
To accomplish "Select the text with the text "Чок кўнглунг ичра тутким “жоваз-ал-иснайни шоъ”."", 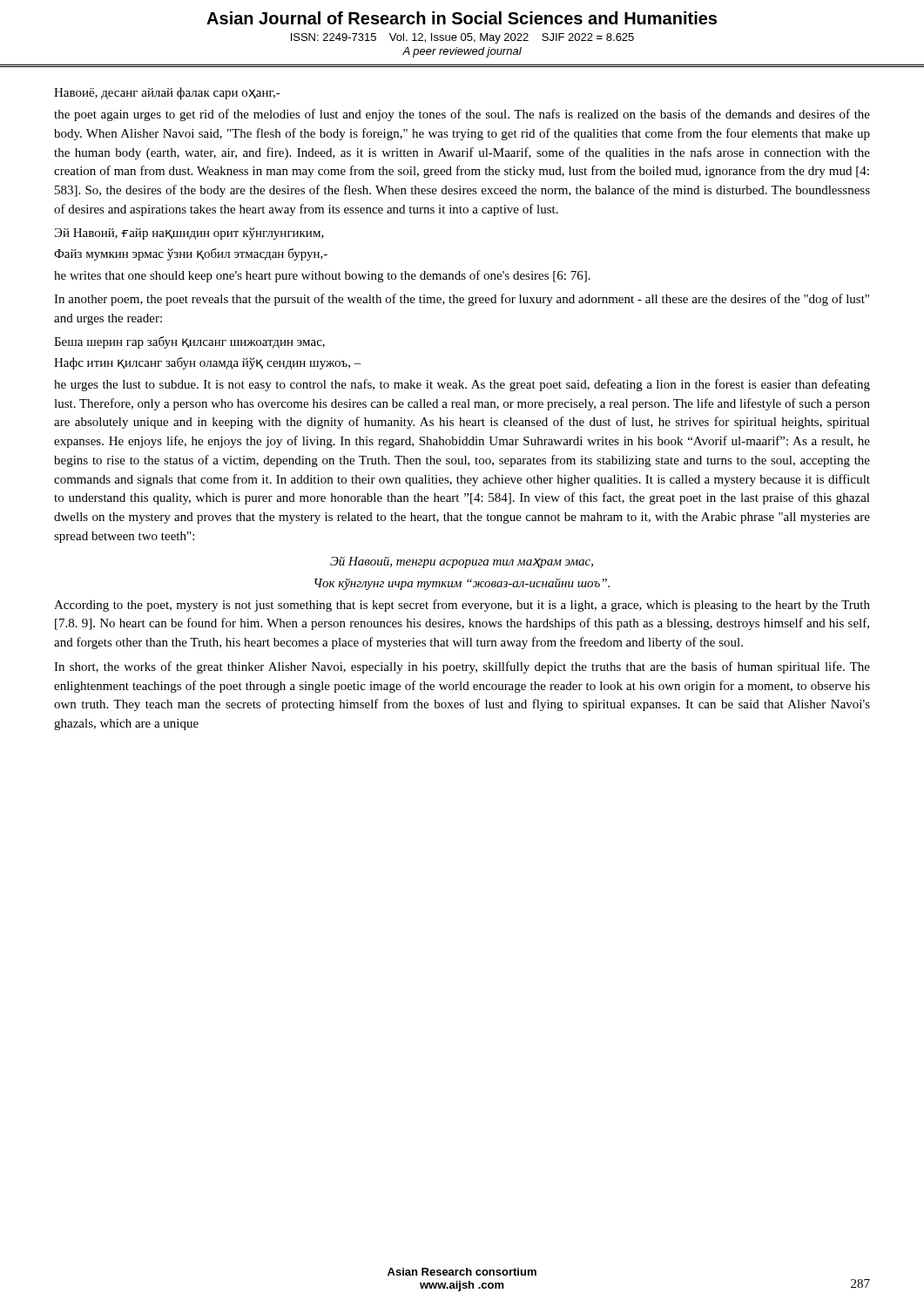I will [462, 582].
